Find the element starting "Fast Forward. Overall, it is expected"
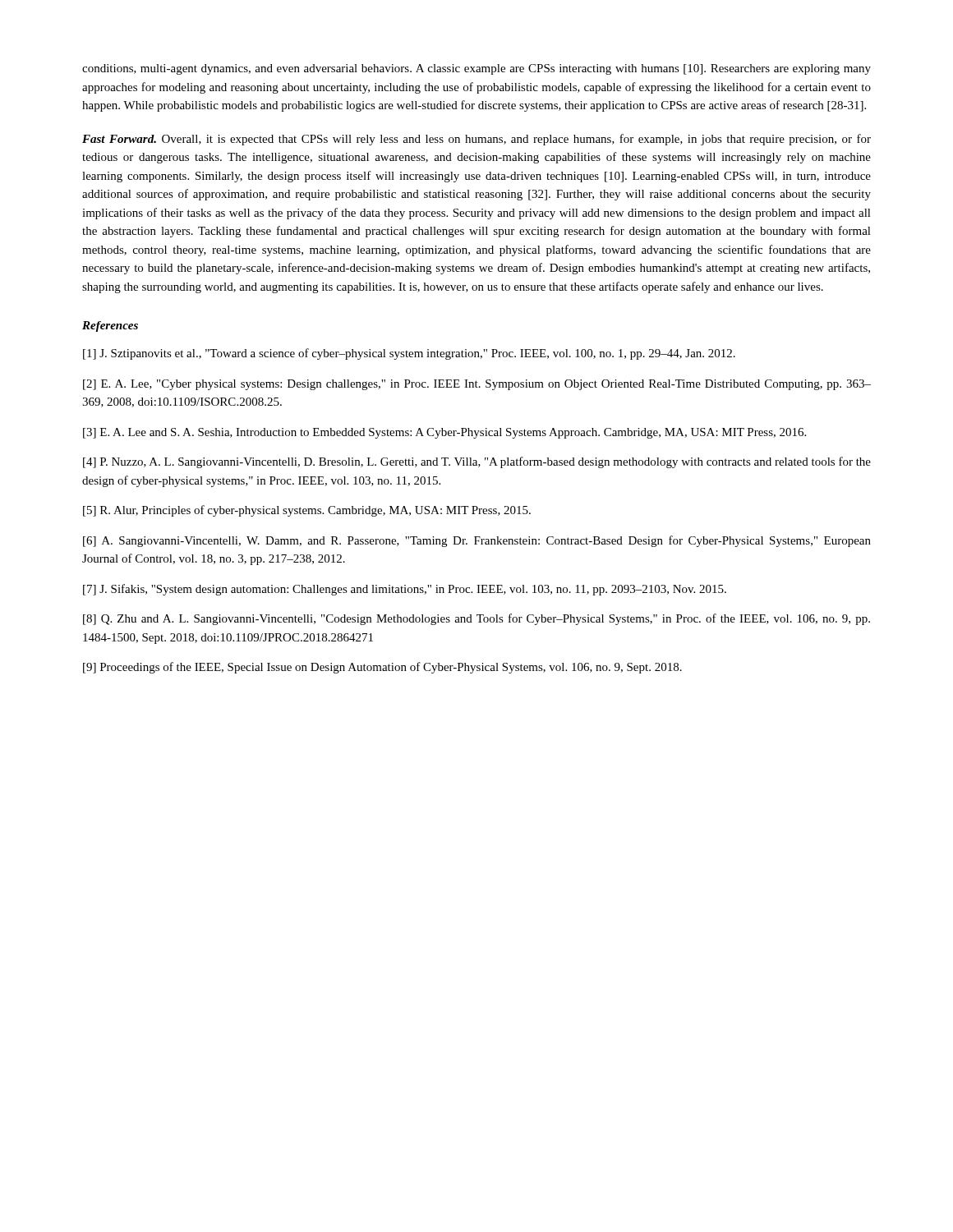This screenshot has height=1232, width=953. click(476, 212)
